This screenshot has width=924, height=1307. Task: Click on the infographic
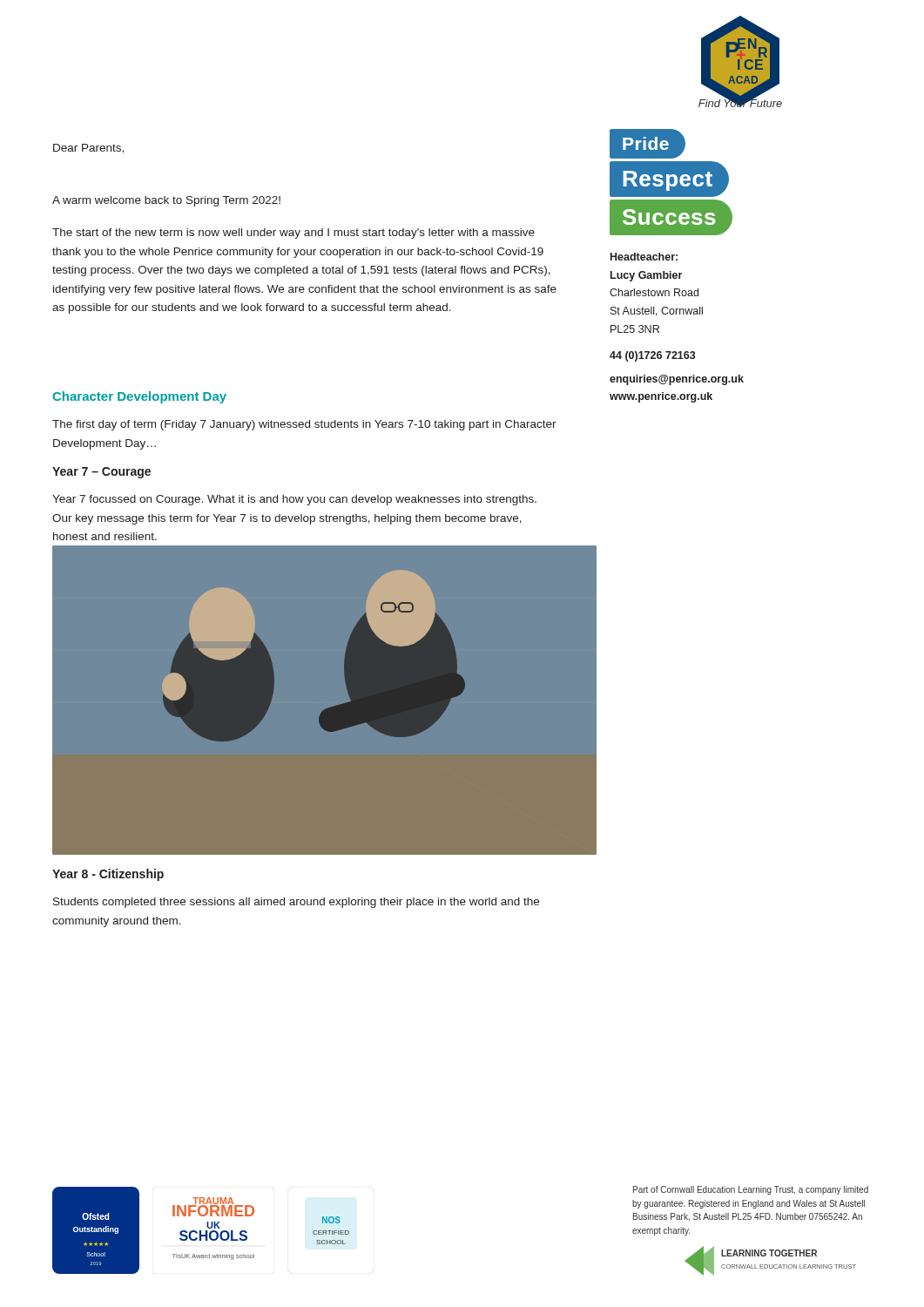tap(745, 182)
